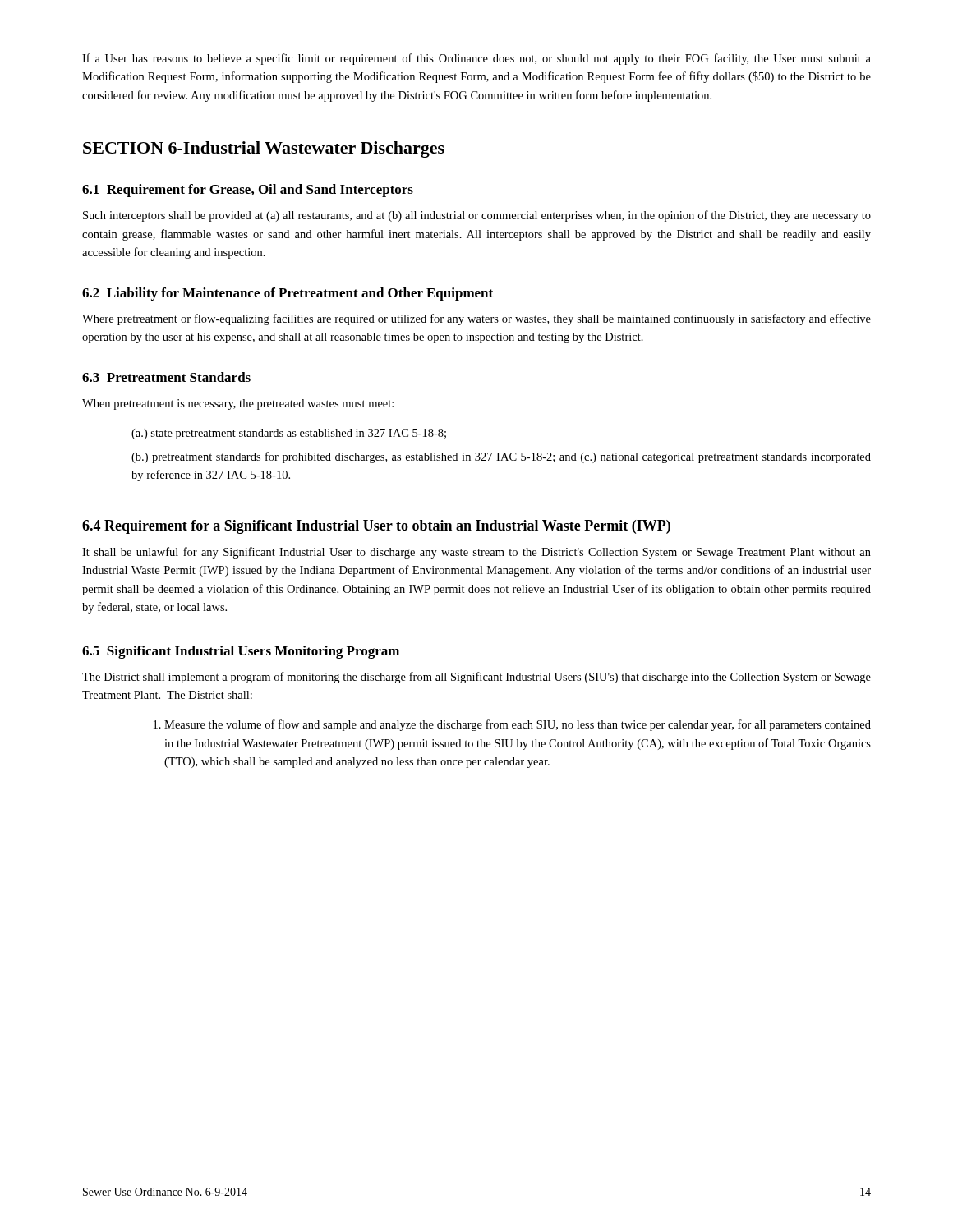Locate the section header that says "6.3 Pretreatment Standards"
953x1232 pixels.
[x=166, y=377]
